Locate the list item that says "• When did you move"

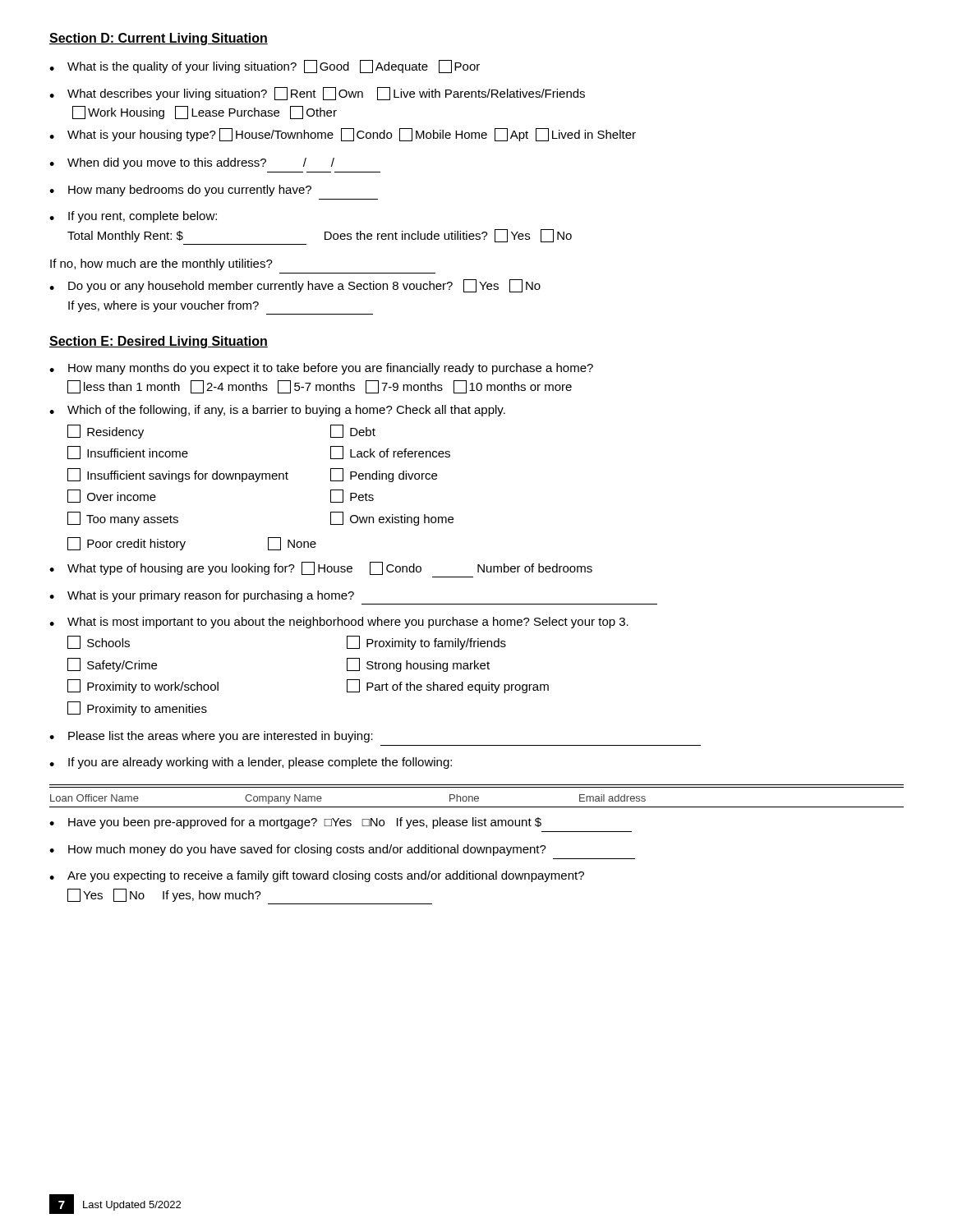192,163
